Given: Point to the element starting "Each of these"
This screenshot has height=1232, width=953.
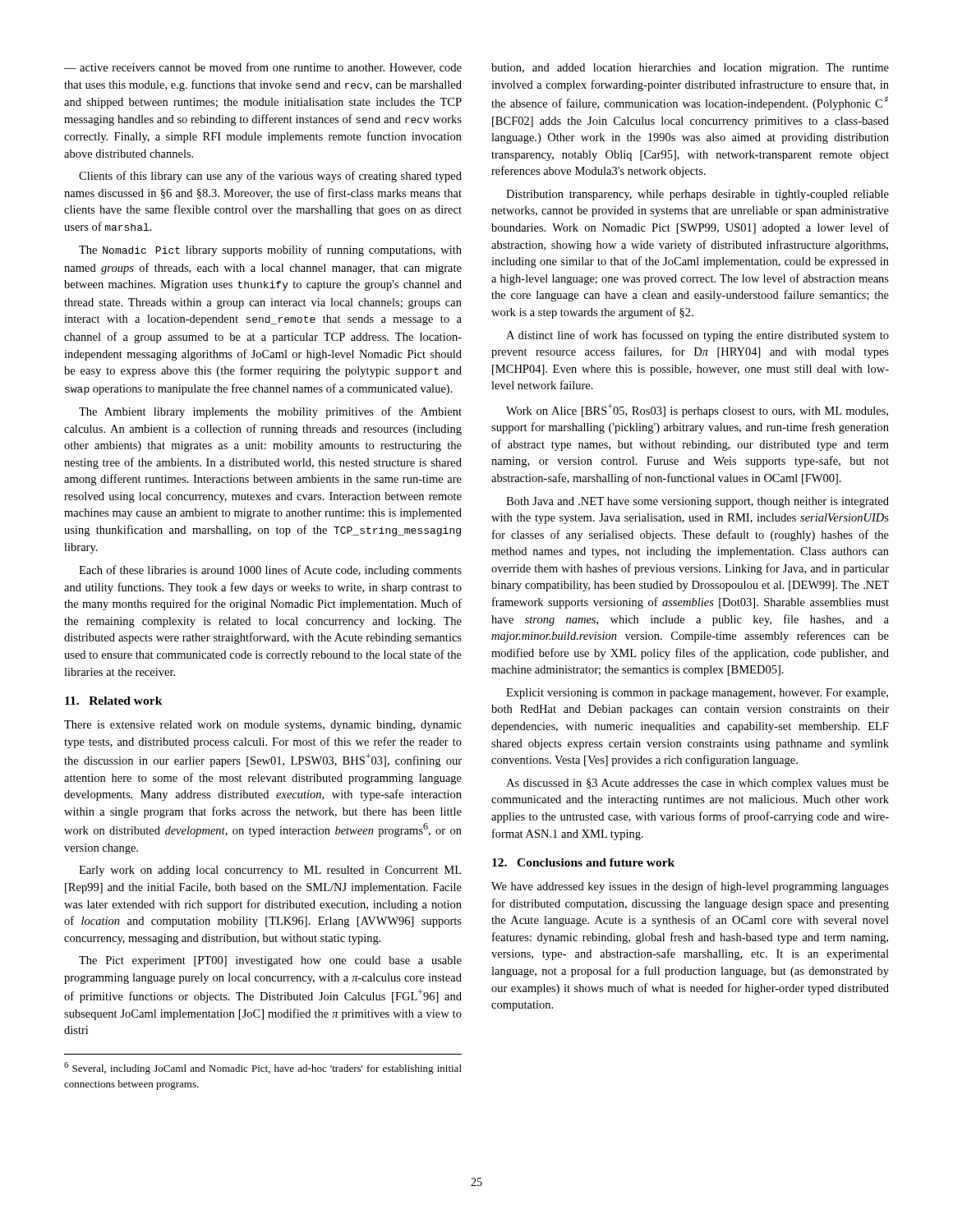Looking at the screenshot, I should click(x=263, y=621).
